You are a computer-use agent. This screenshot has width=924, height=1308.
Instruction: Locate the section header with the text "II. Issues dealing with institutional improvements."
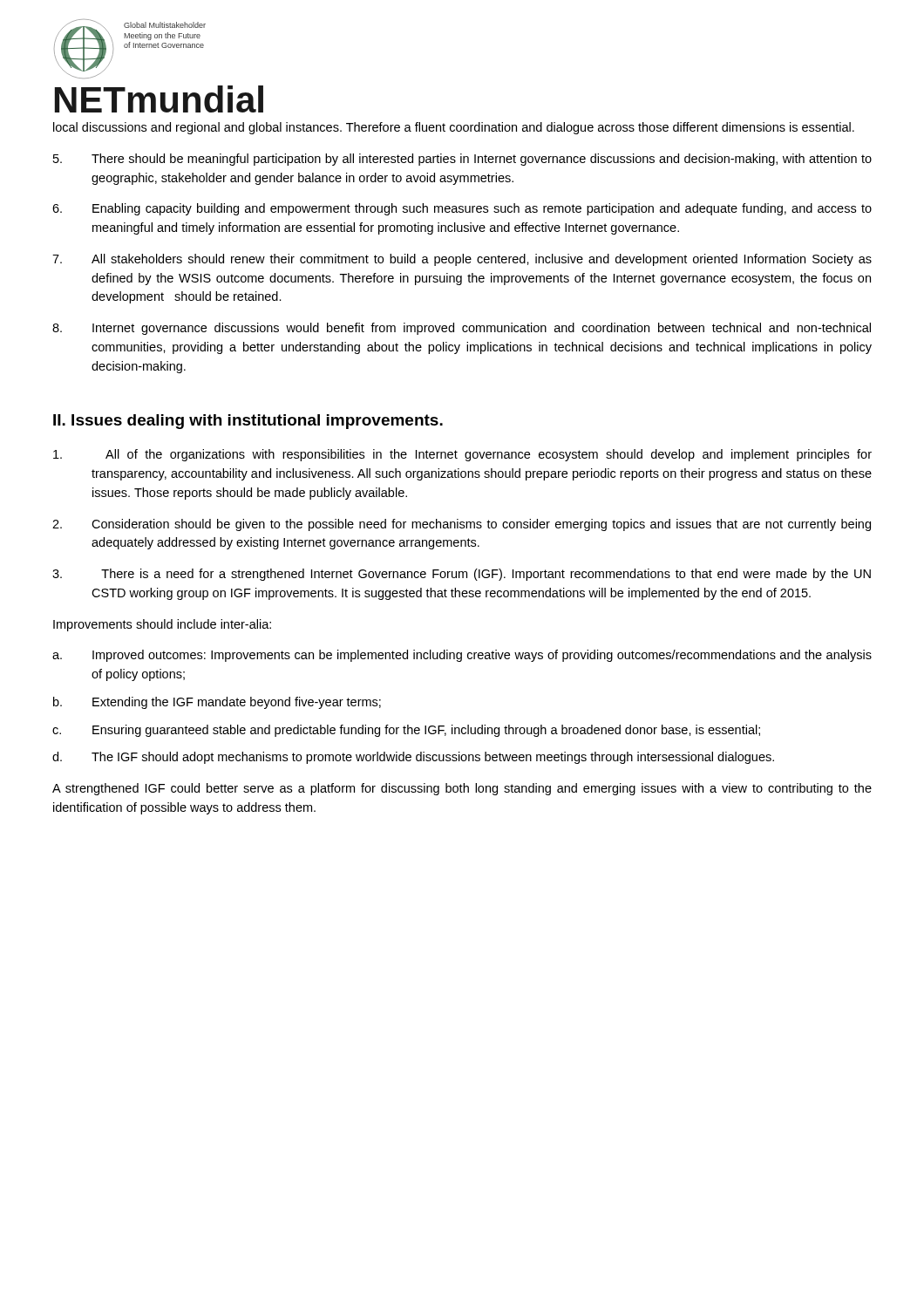248,422
